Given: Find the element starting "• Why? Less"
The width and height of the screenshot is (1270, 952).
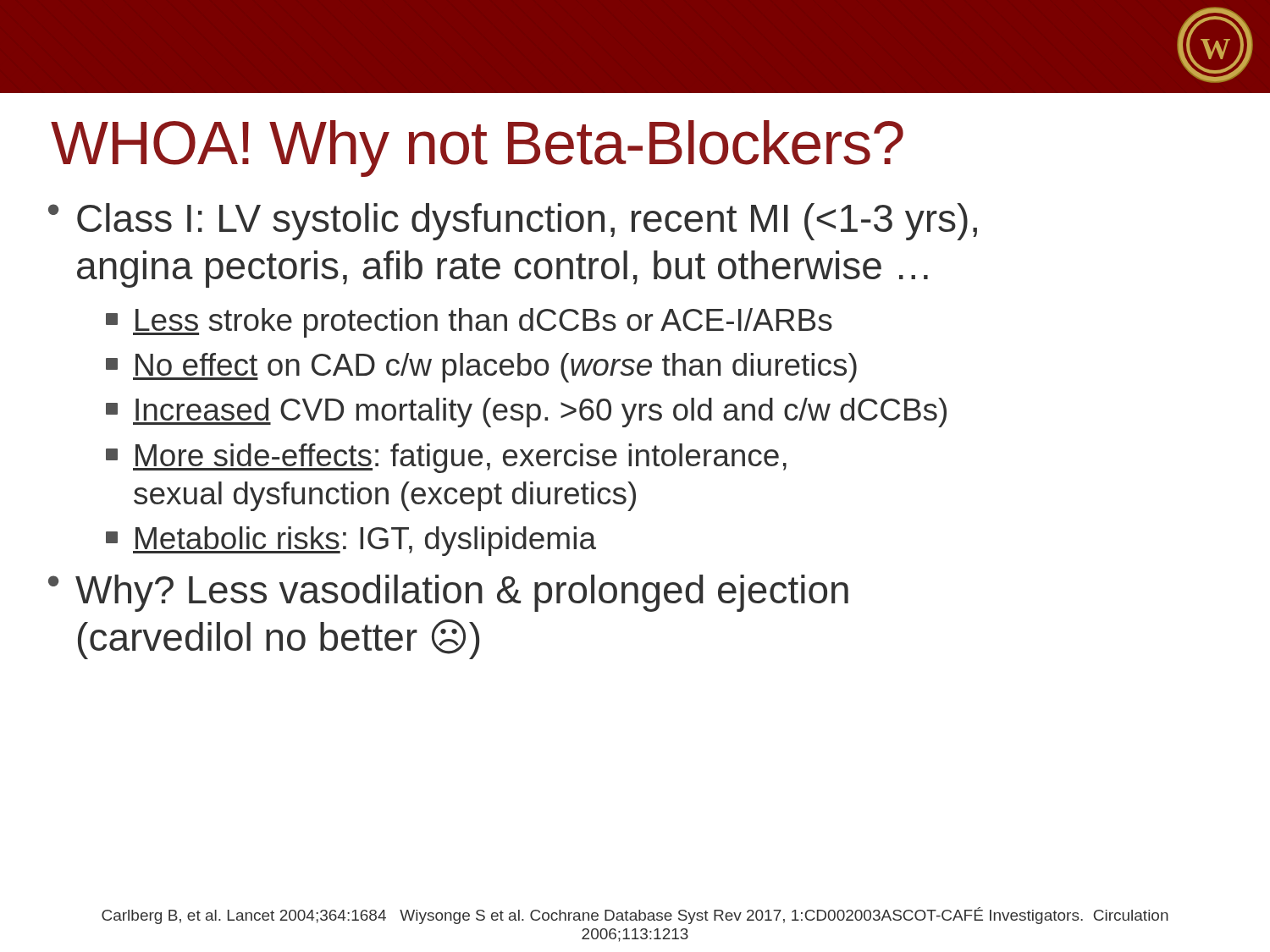Looking at the screenshot, I should (449, 614).
